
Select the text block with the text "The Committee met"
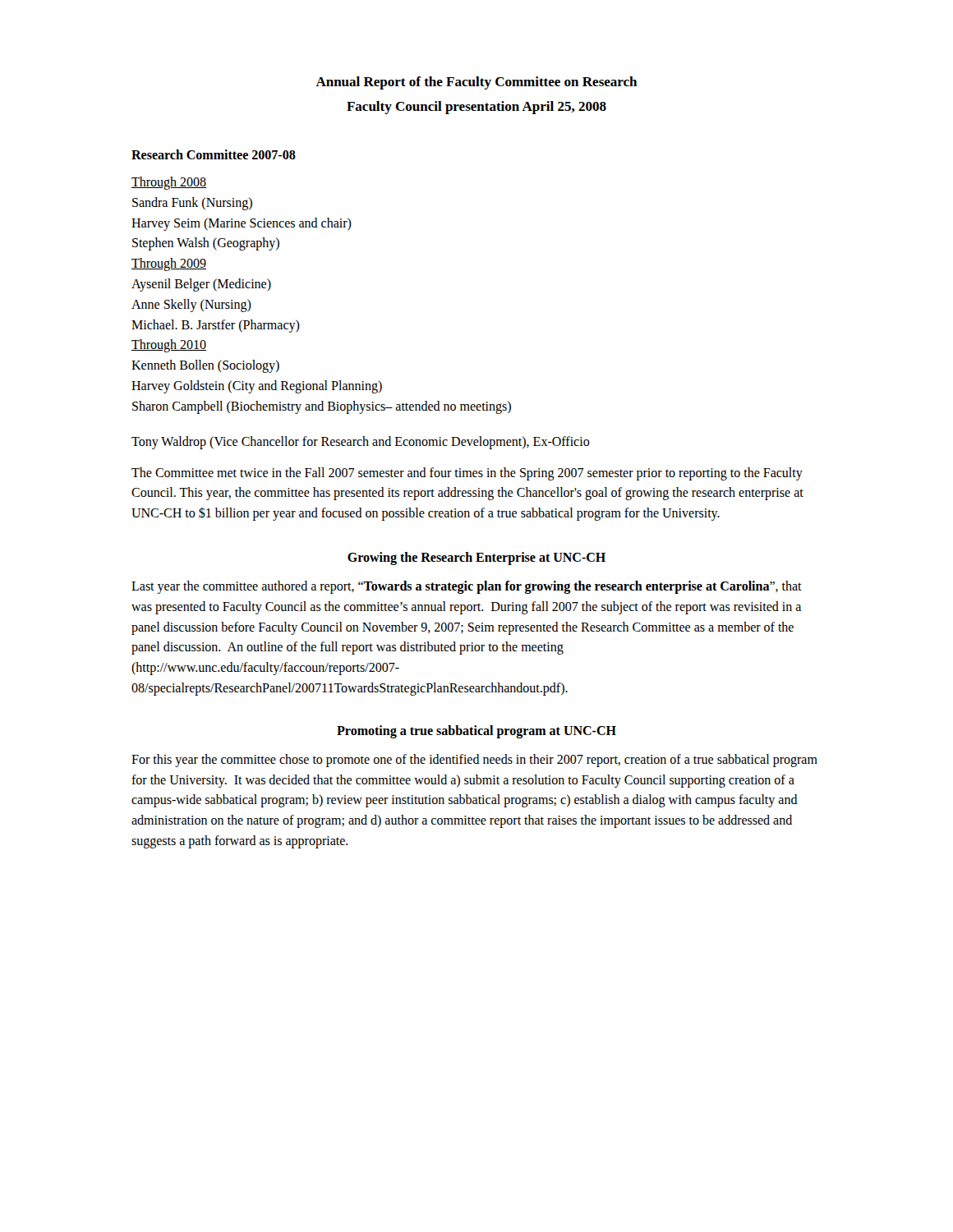[467, 493]
